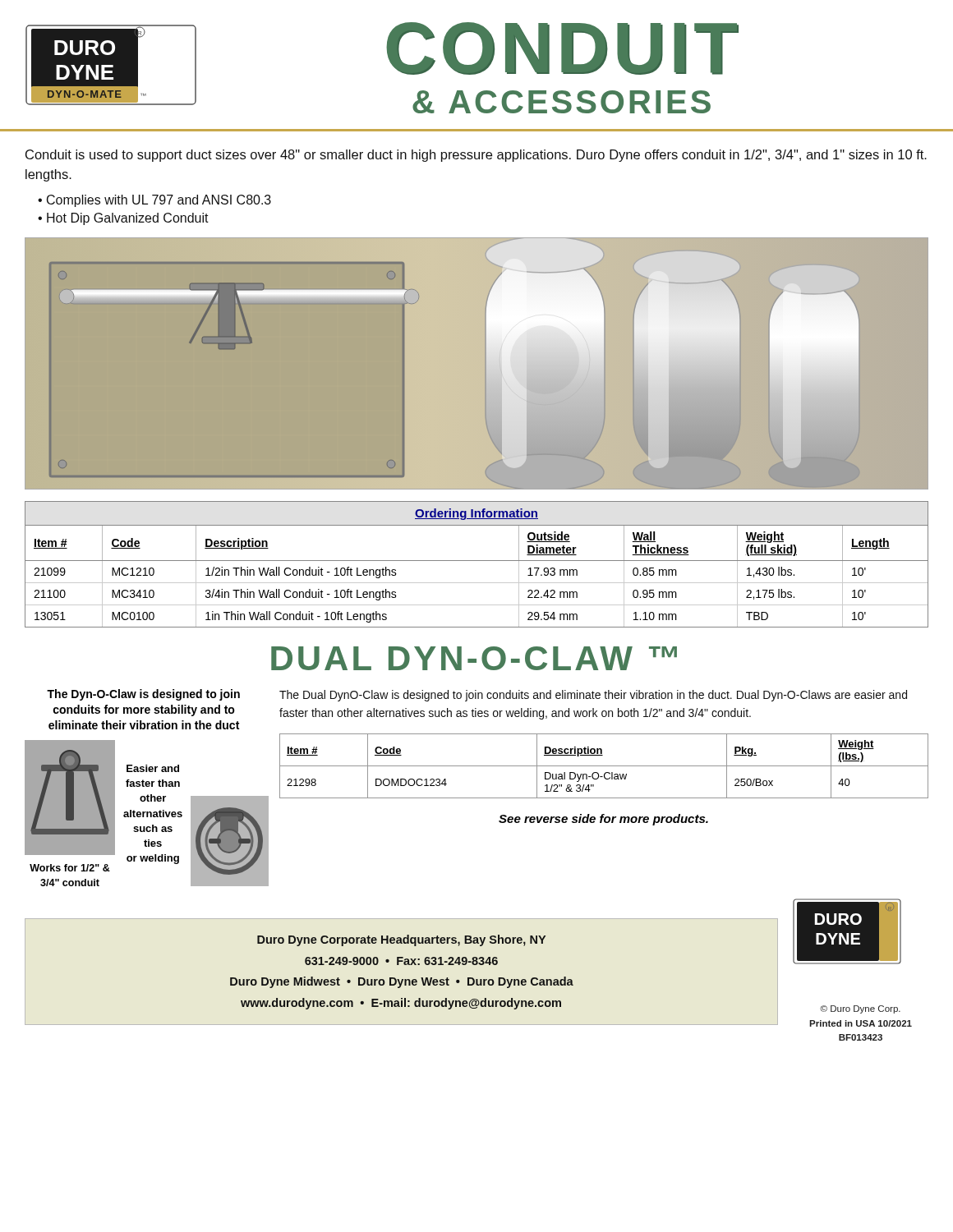This screenshot has height=1232, width=953.
Task: Click the passage that begins "The Dual DynO-Claw is designed to"
Action: (x=594, y=704)
